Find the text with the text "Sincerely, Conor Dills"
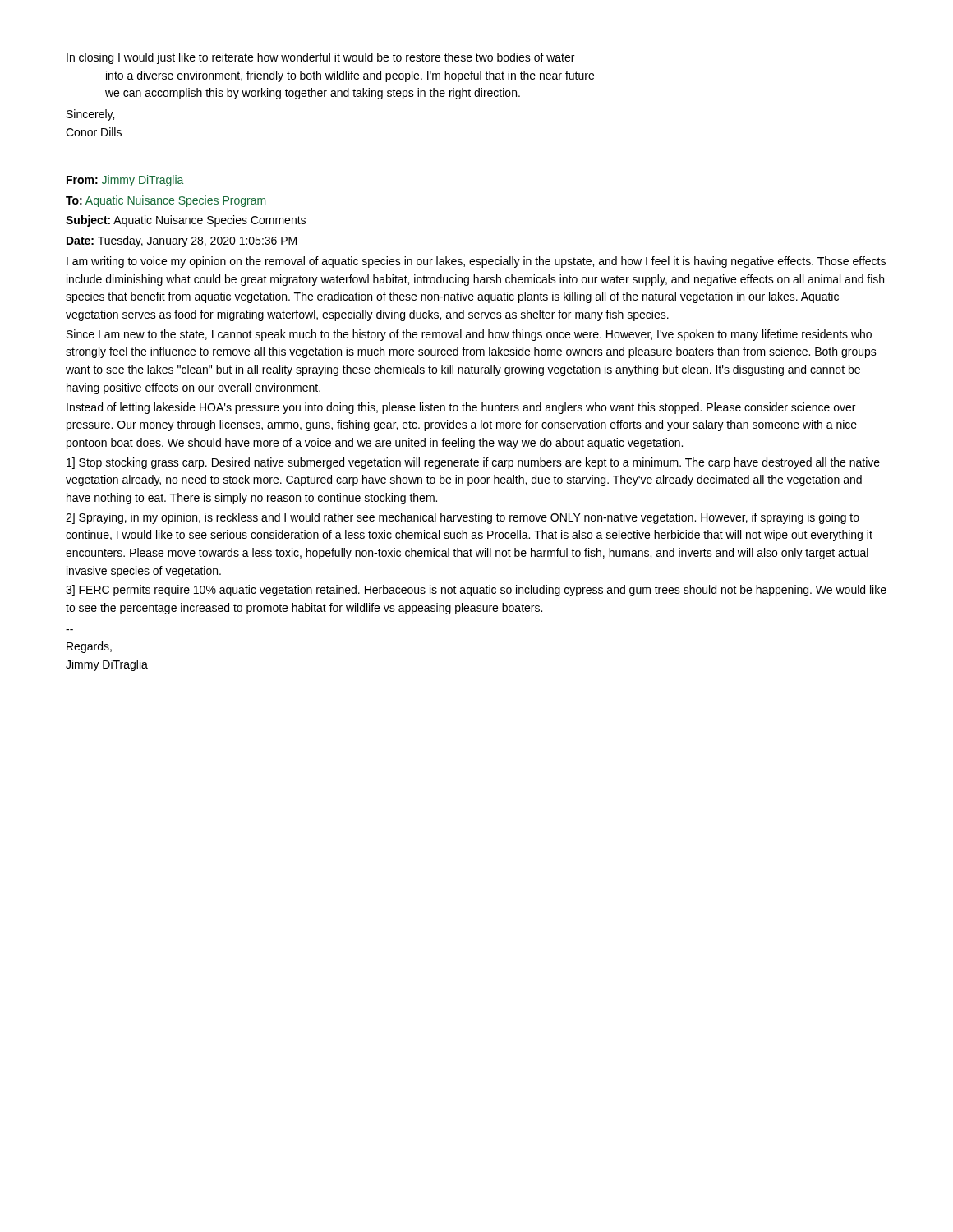 94,123
